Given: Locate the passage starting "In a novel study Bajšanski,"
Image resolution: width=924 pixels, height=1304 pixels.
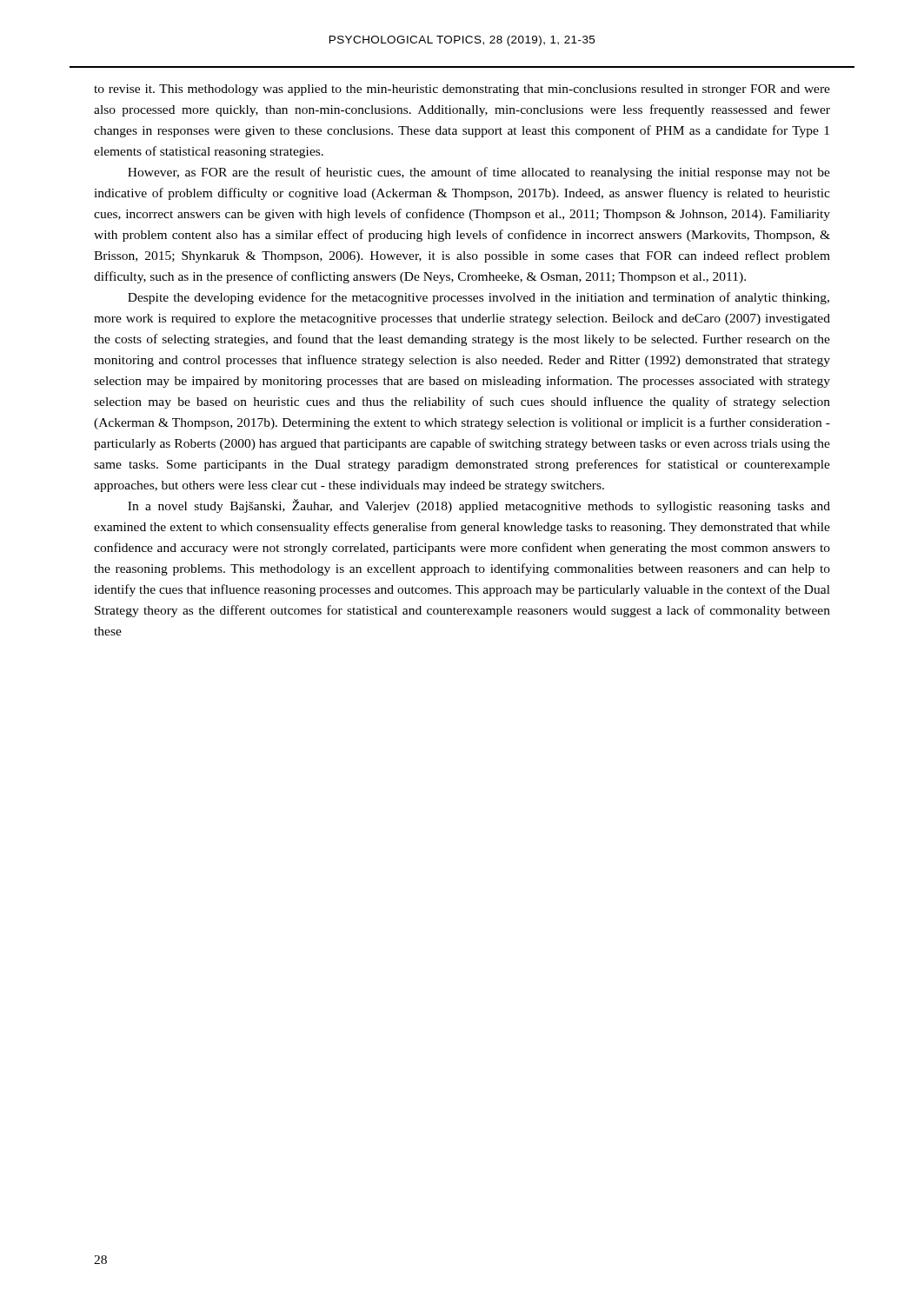Looking at the screenshot, I should (462, 569).
